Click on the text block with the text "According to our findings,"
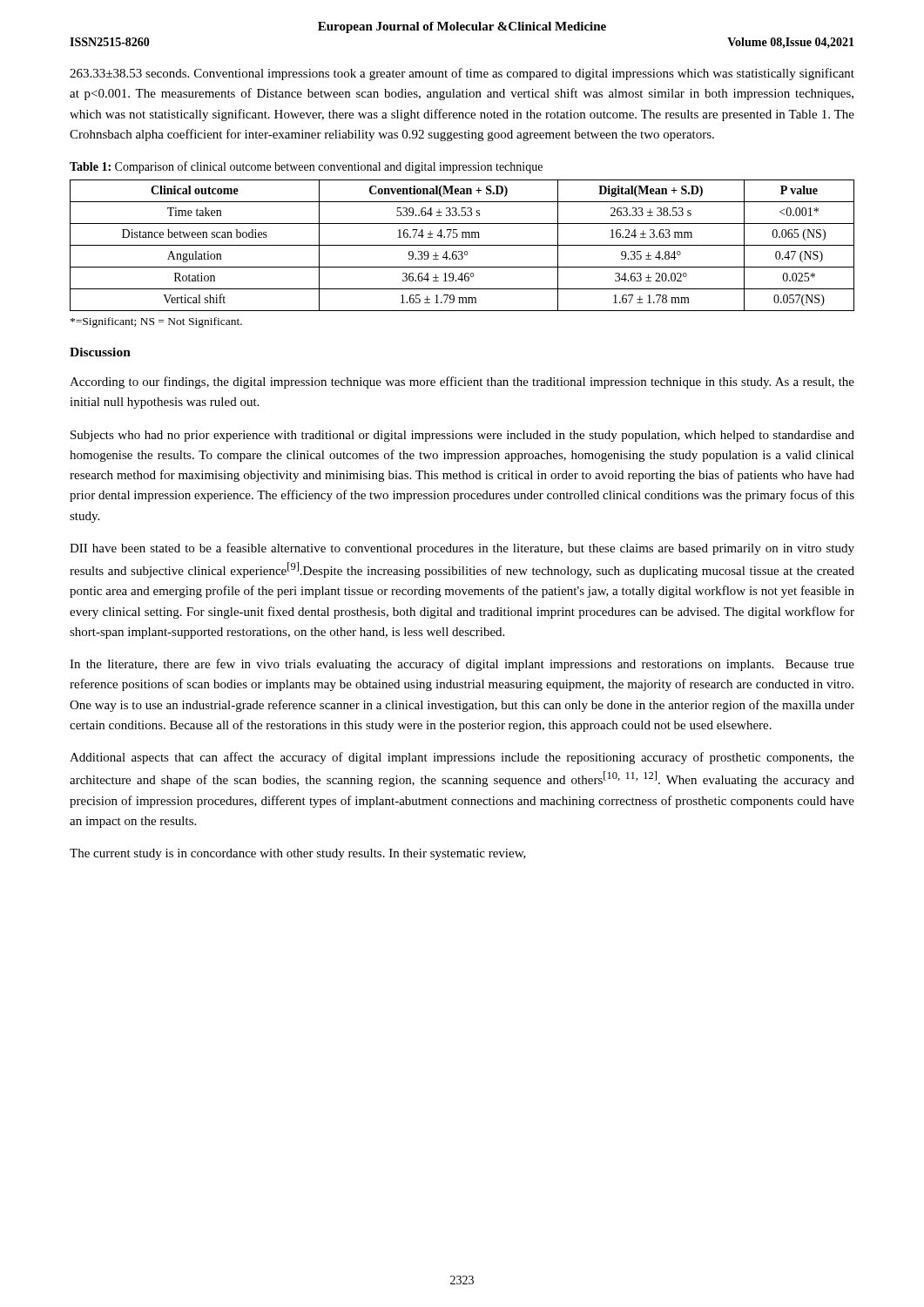924x1307 pixels. pos(462,392)
